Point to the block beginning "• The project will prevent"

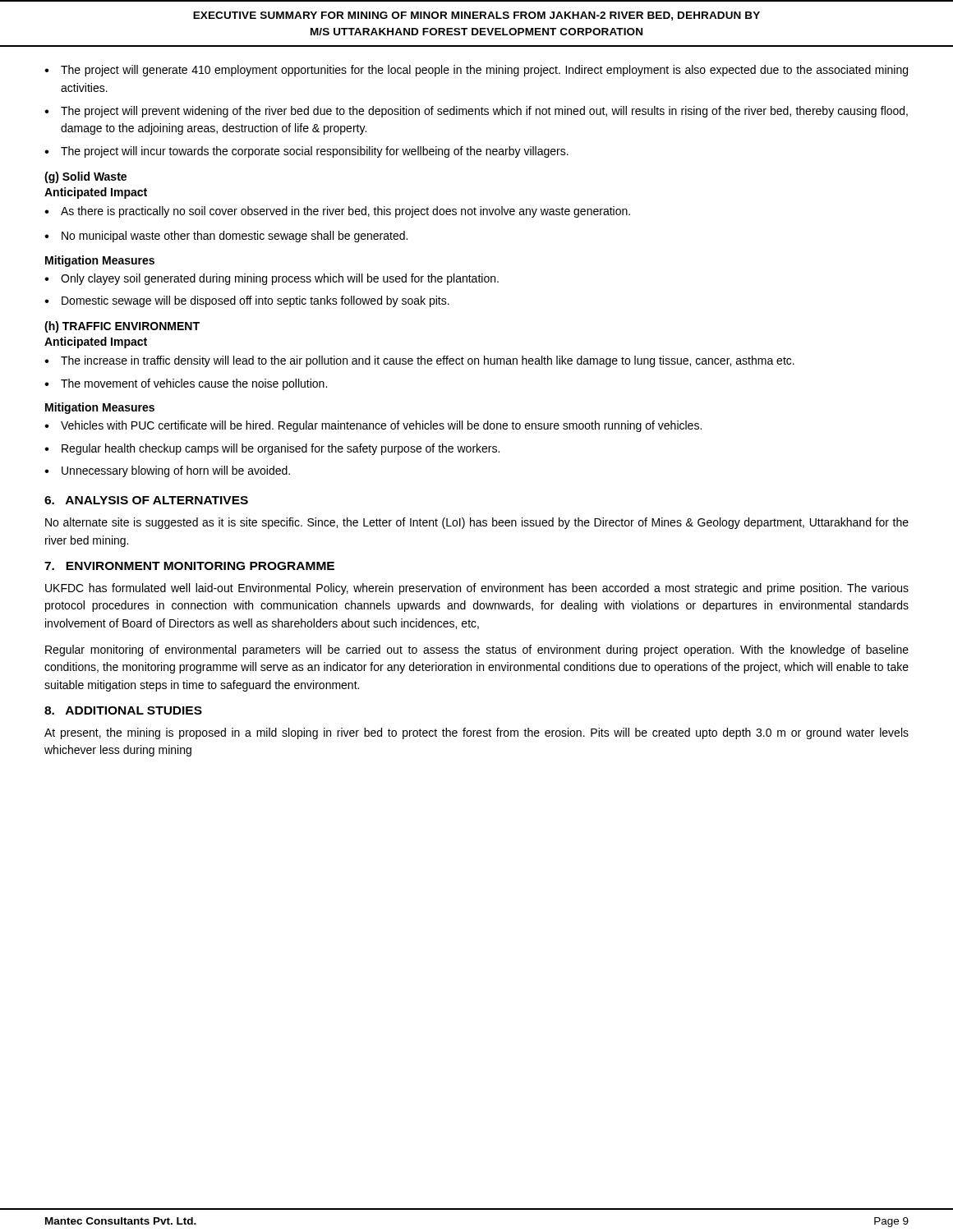476,120
